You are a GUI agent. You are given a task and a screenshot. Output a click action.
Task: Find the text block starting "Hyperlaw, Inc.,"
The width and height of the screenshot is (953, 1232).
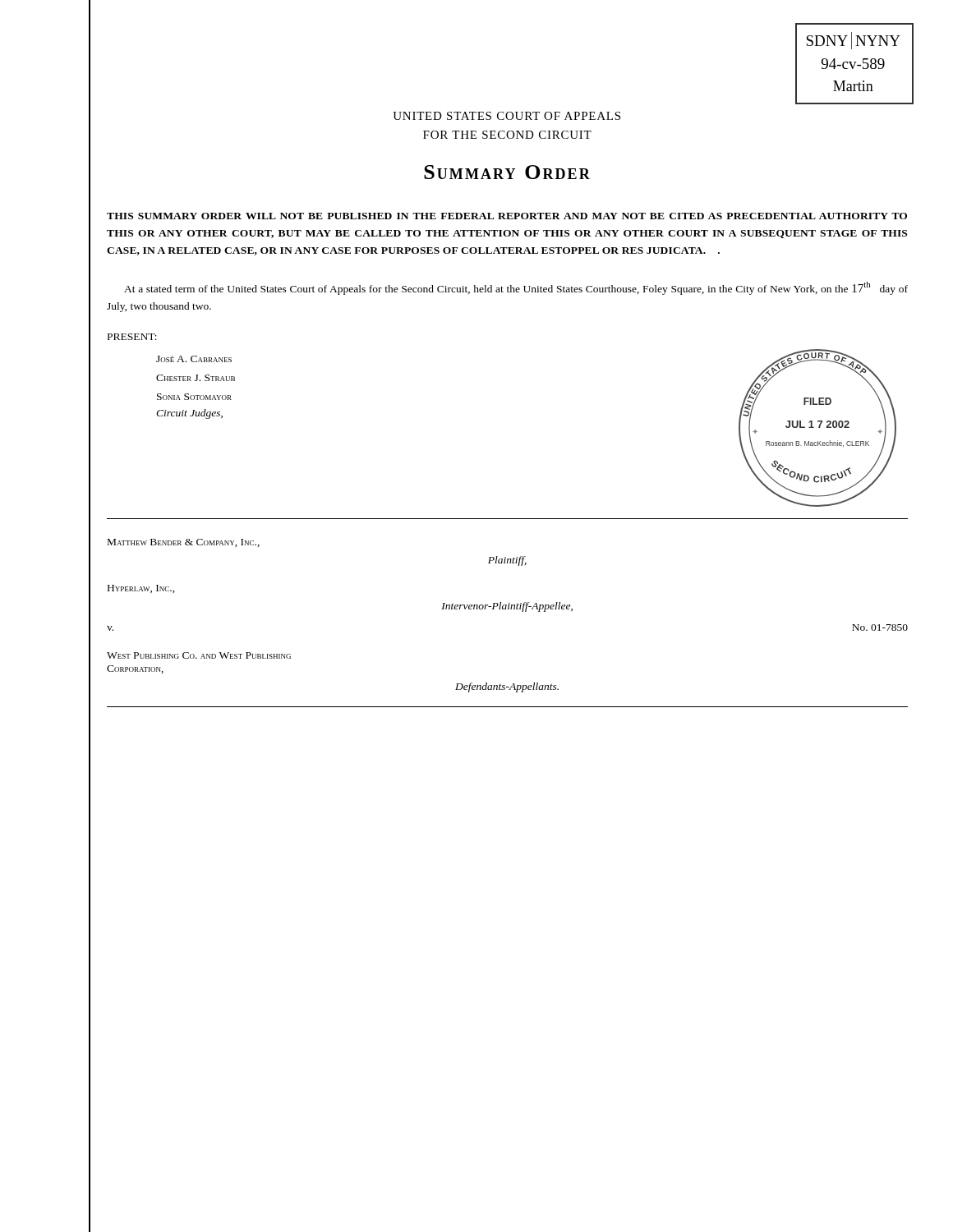(x=141, y=588)
